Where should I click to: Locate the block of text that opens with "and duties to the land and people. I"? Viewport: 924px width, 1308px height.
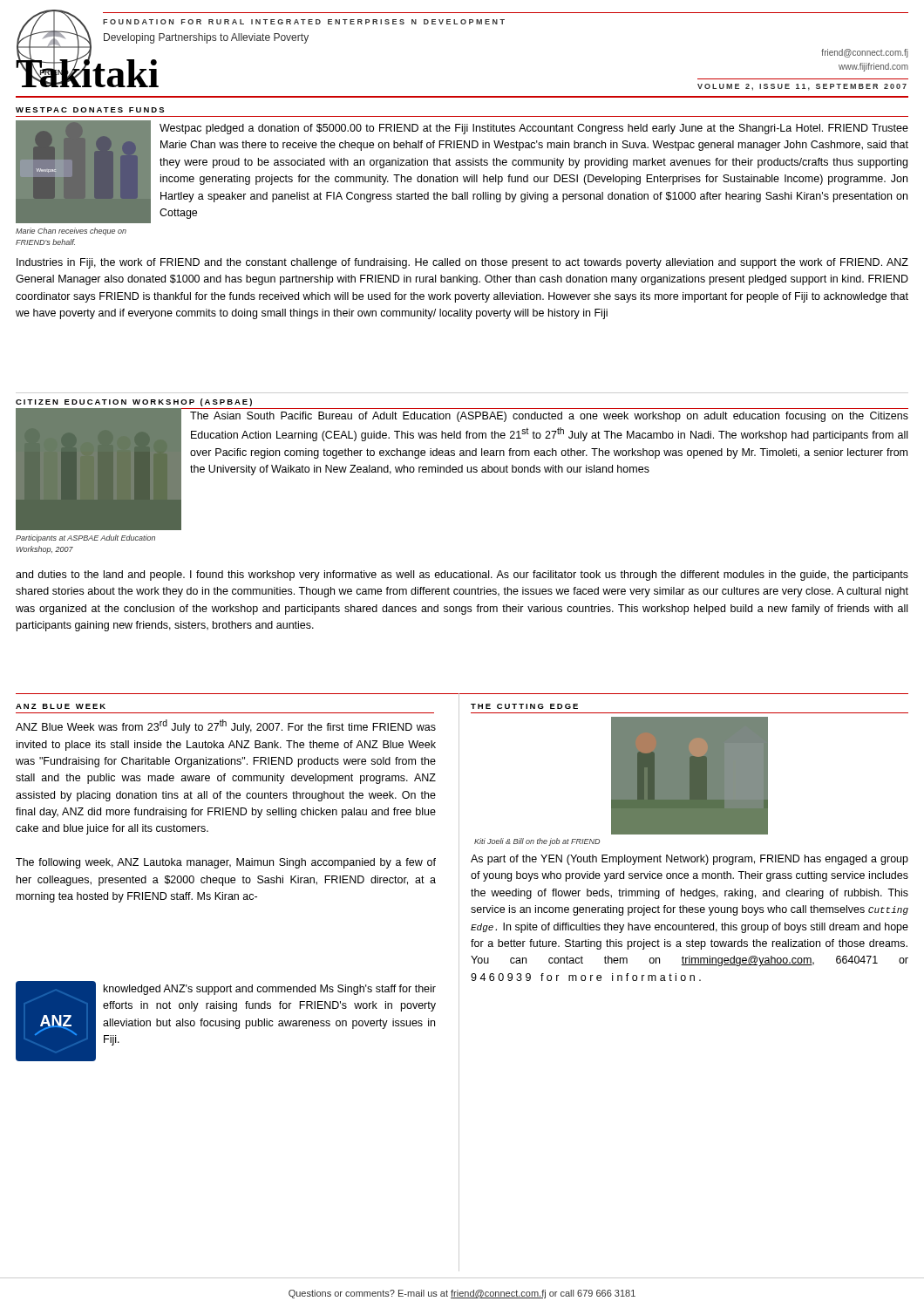tap(462, 600)
